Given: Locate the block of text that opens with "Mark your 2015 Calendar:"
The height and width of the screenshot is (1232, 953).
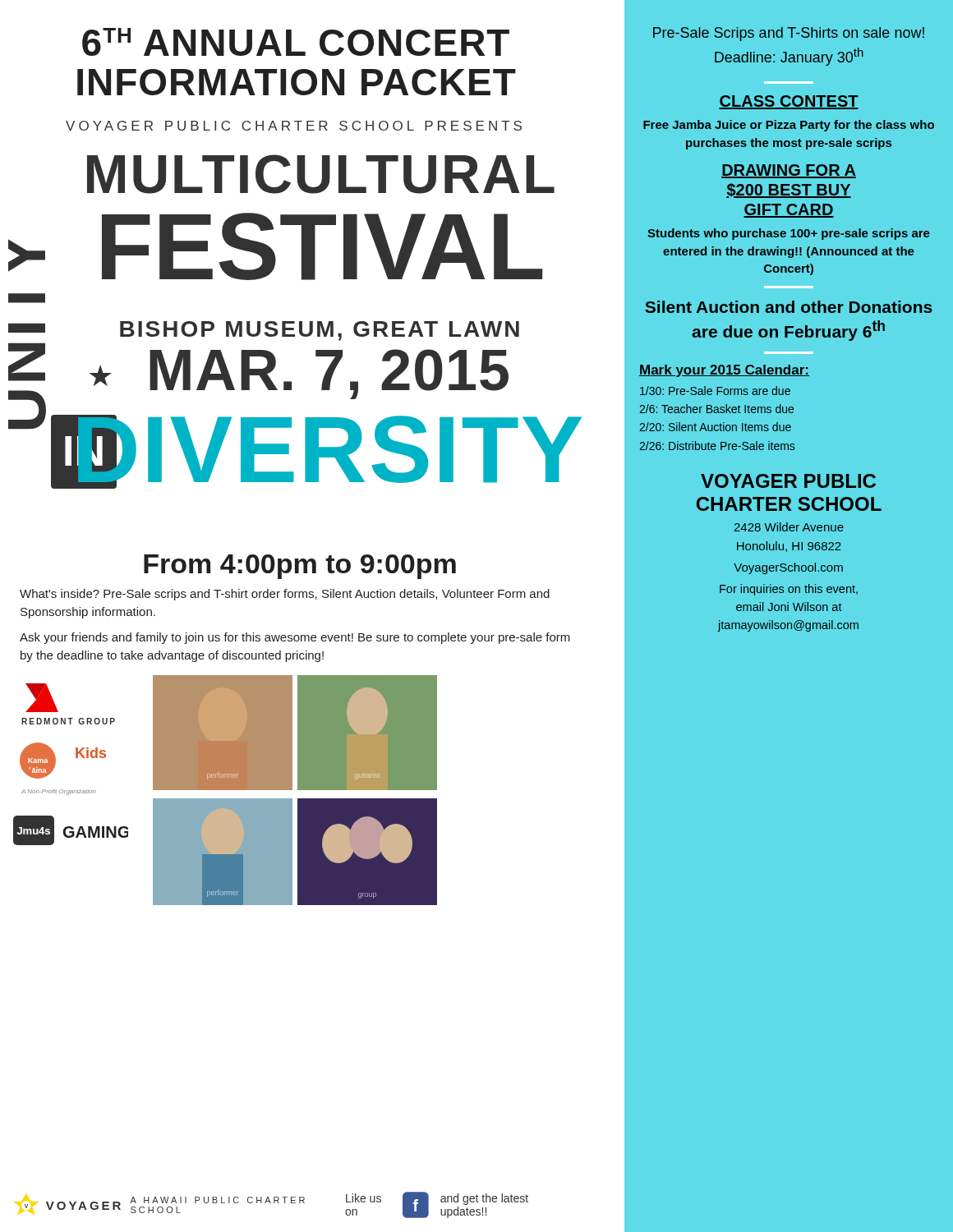Looking at the screenshot, I should (x=789, y=409).
